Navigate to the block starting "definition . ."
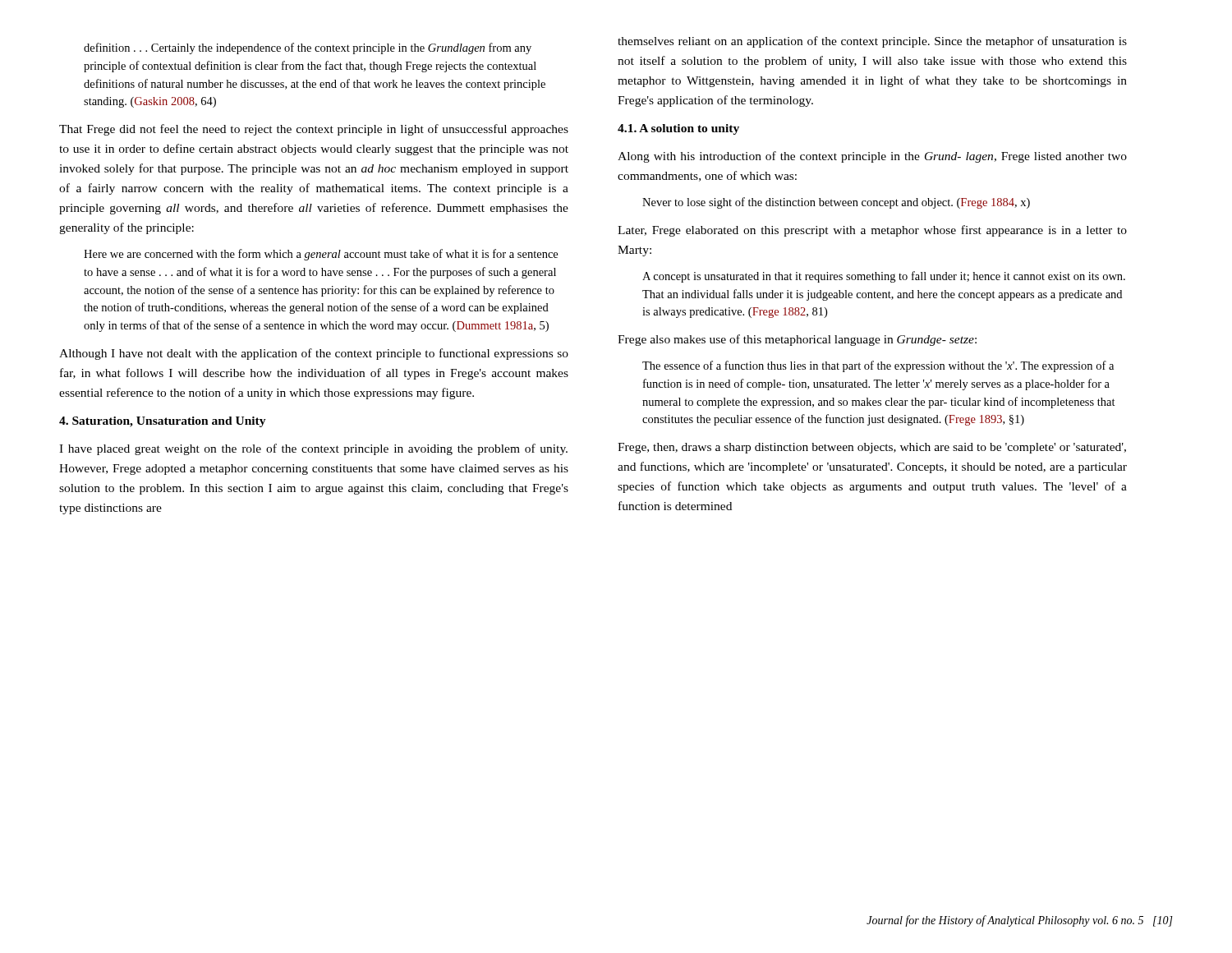1232x953 pixels. pos(326,75)
